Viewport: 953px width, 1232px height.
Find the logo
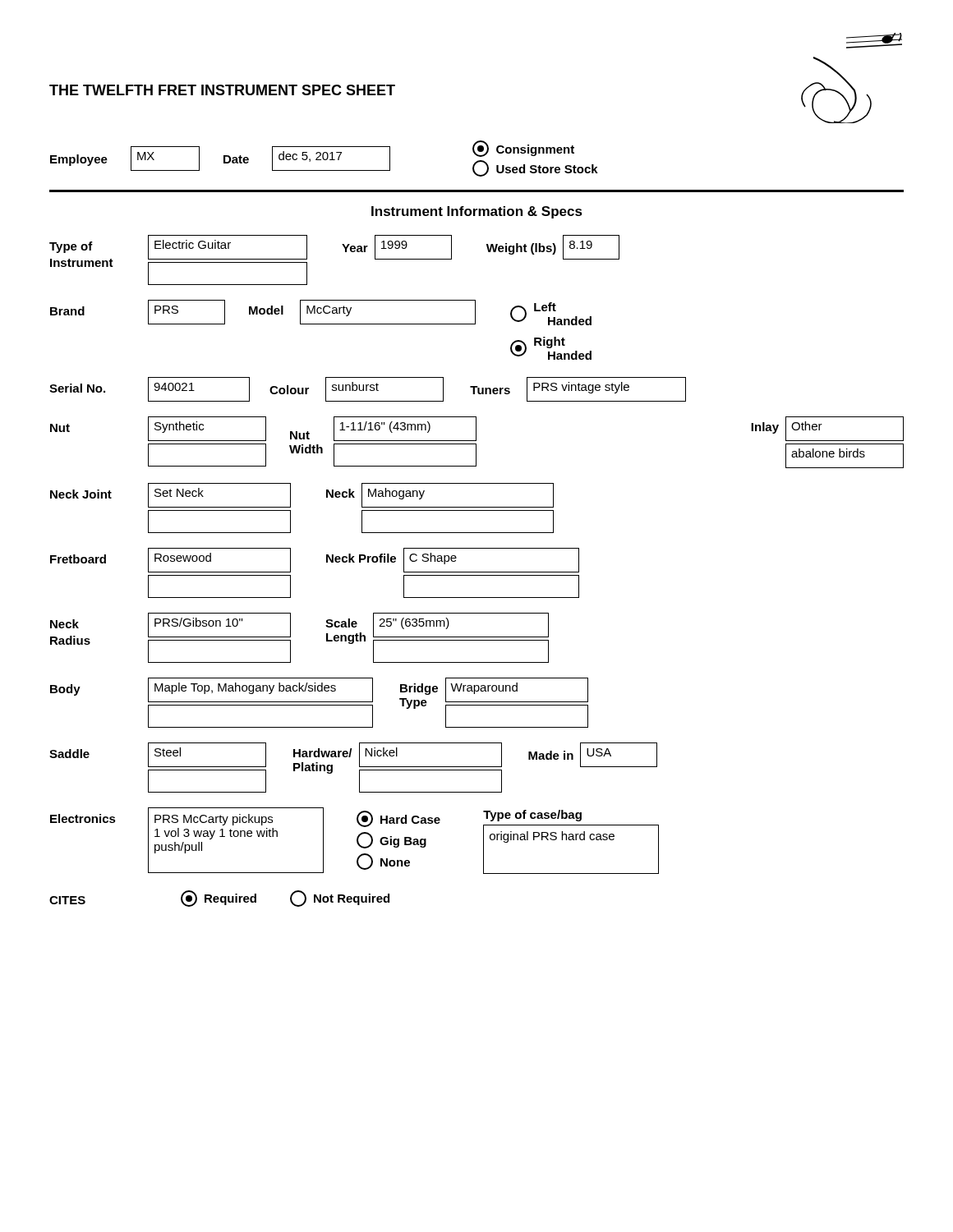[846, 79]
